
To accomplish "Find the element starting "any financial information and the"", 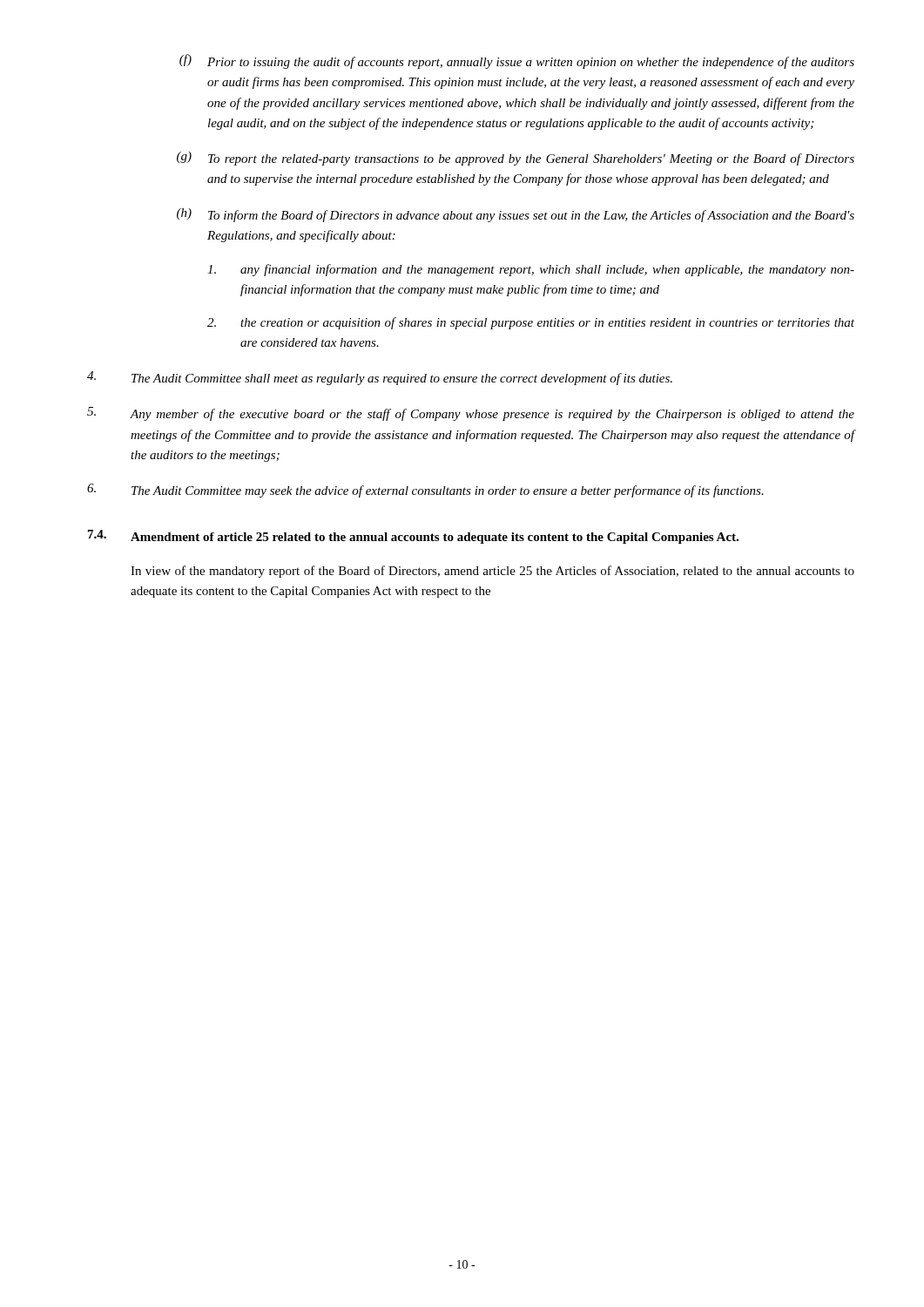I will coord(531,280).
